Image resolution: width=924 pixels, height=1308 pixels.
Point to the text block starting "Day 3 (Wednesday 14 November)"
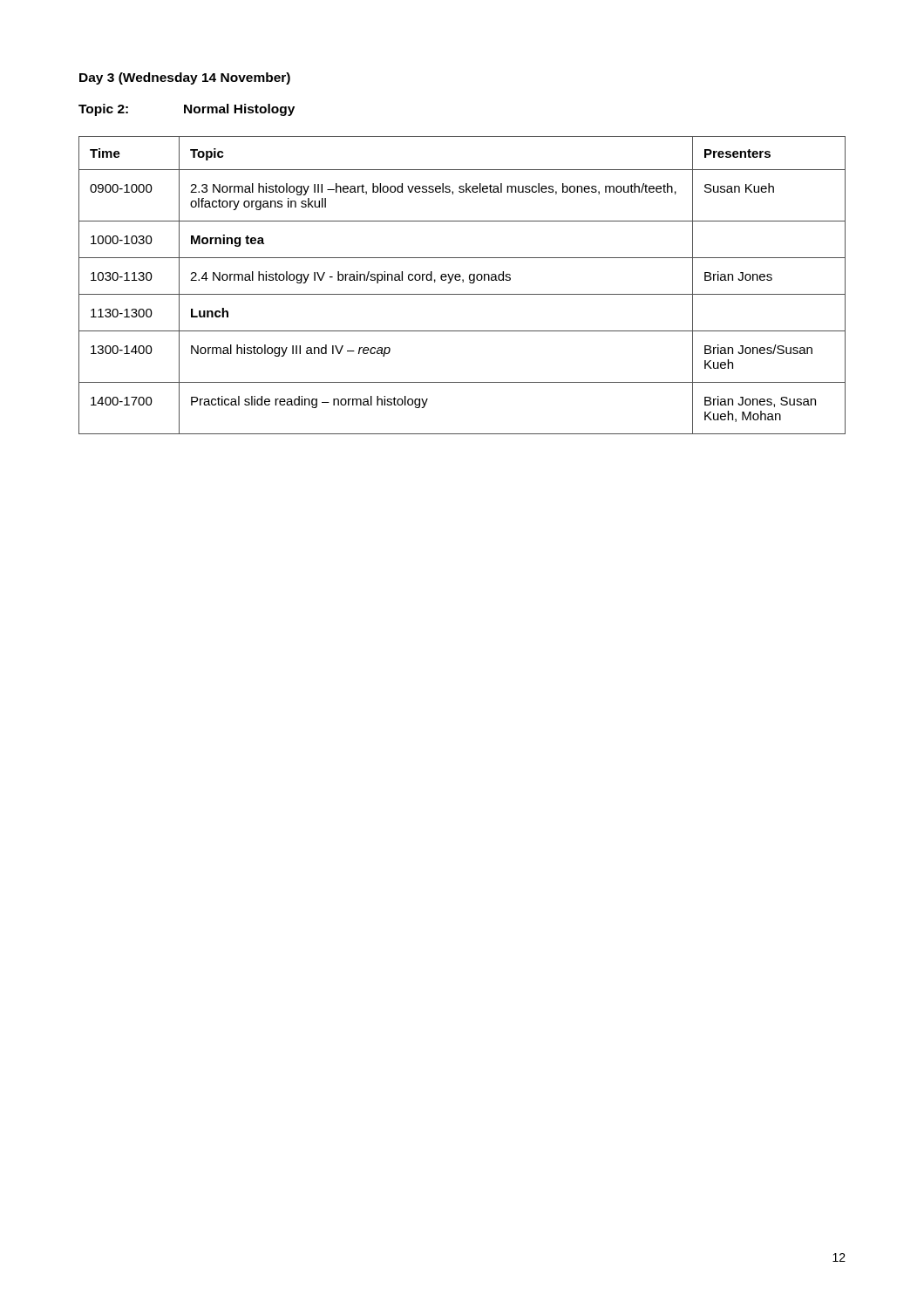coord(185,77)
